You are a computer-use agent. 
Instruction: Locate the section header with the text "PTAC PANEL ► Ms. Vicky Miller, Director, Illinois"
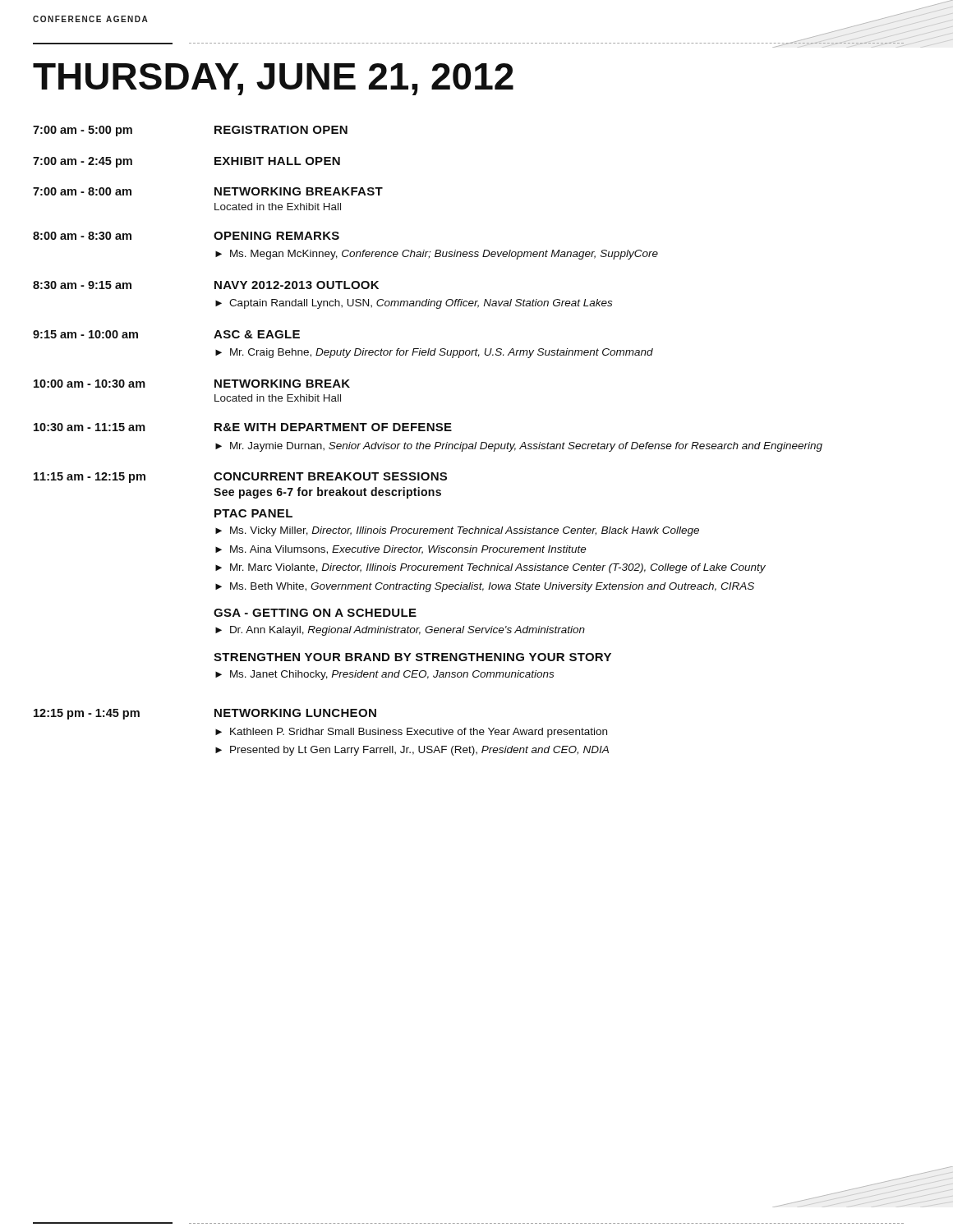(x=567, y=550)
